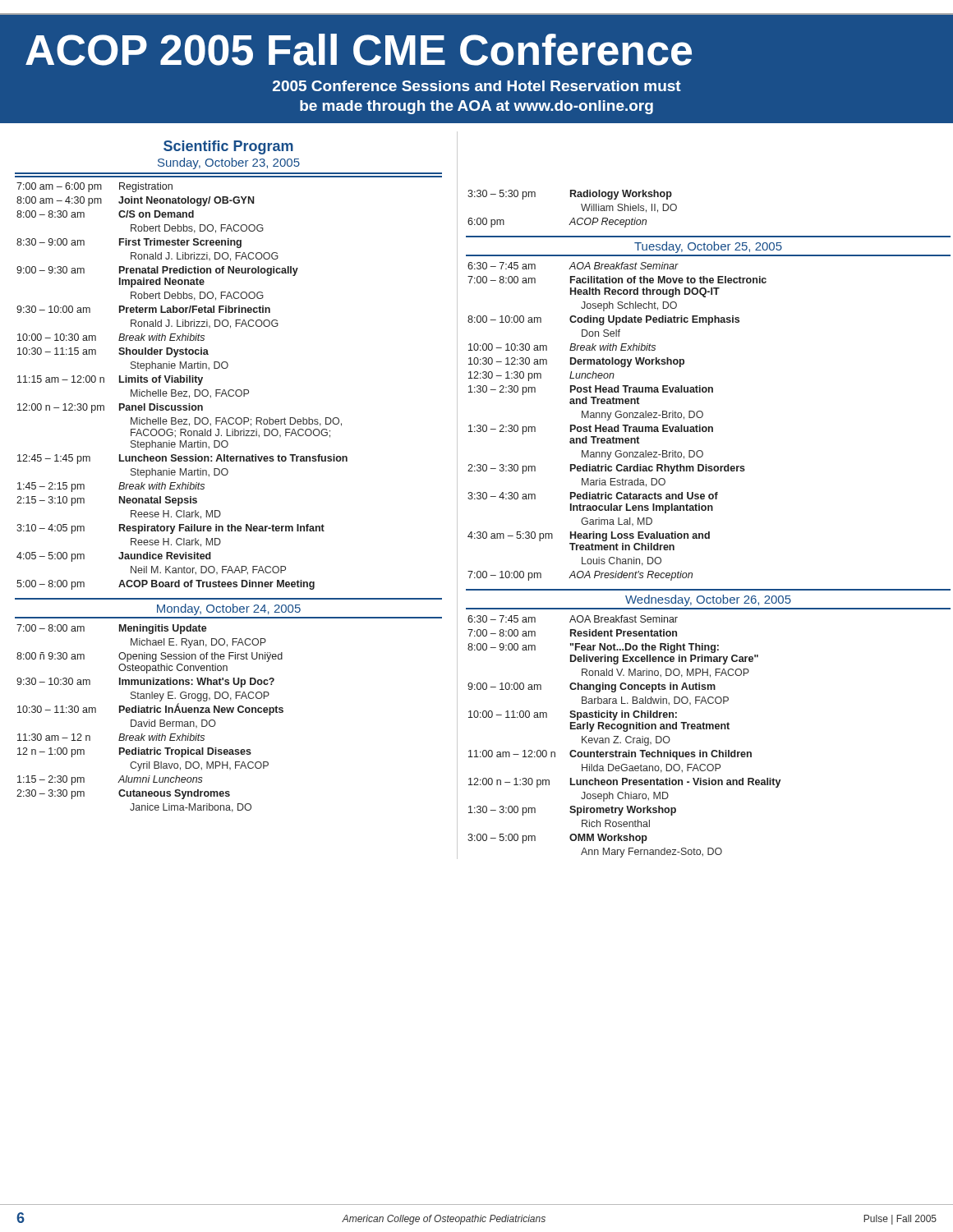Select the section header with the text "Wednesday, October 26, 2005"

[x=708, y=599]
